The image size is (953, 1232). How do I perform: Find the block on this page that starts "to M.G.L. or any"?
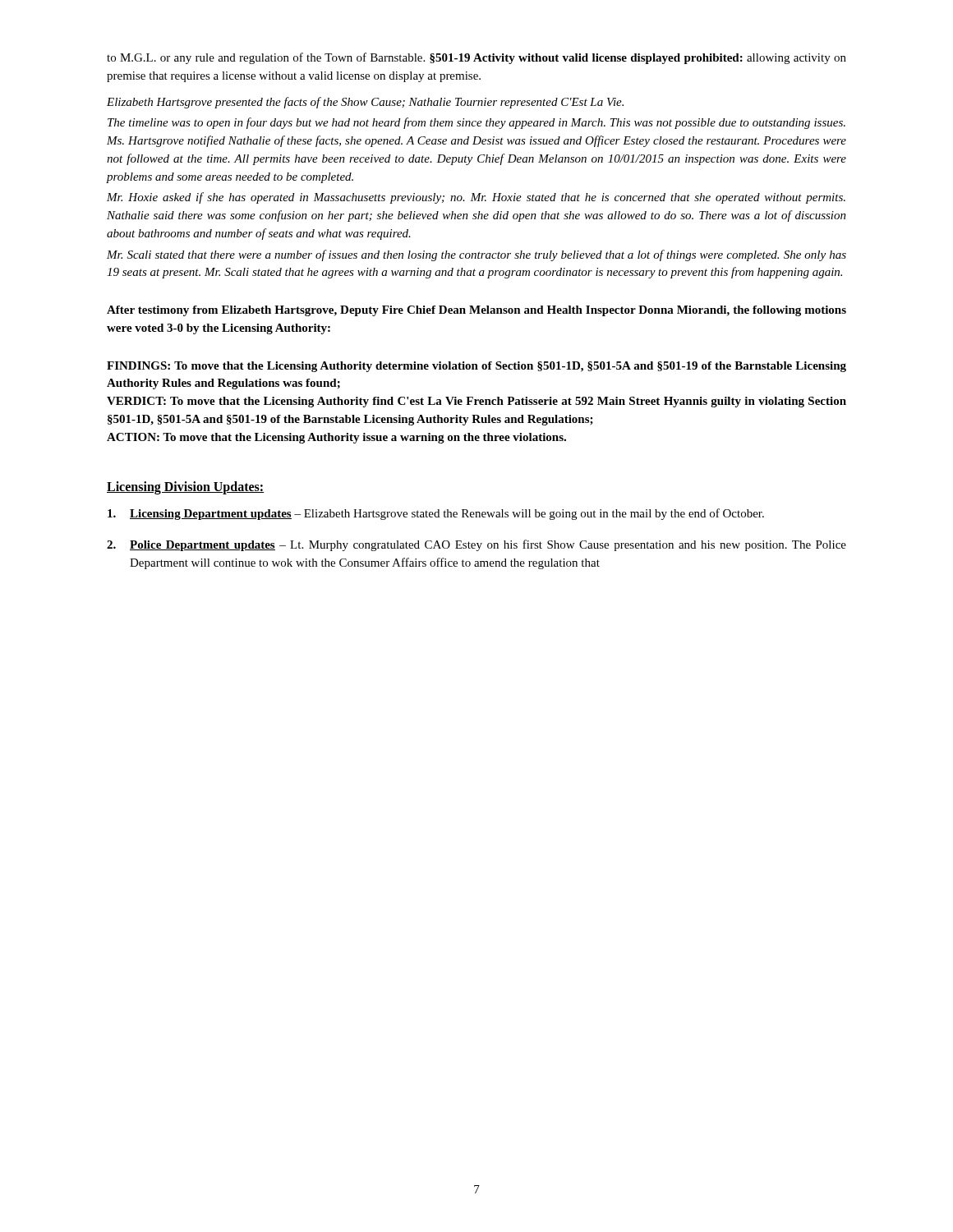click(x=476, y=67)
